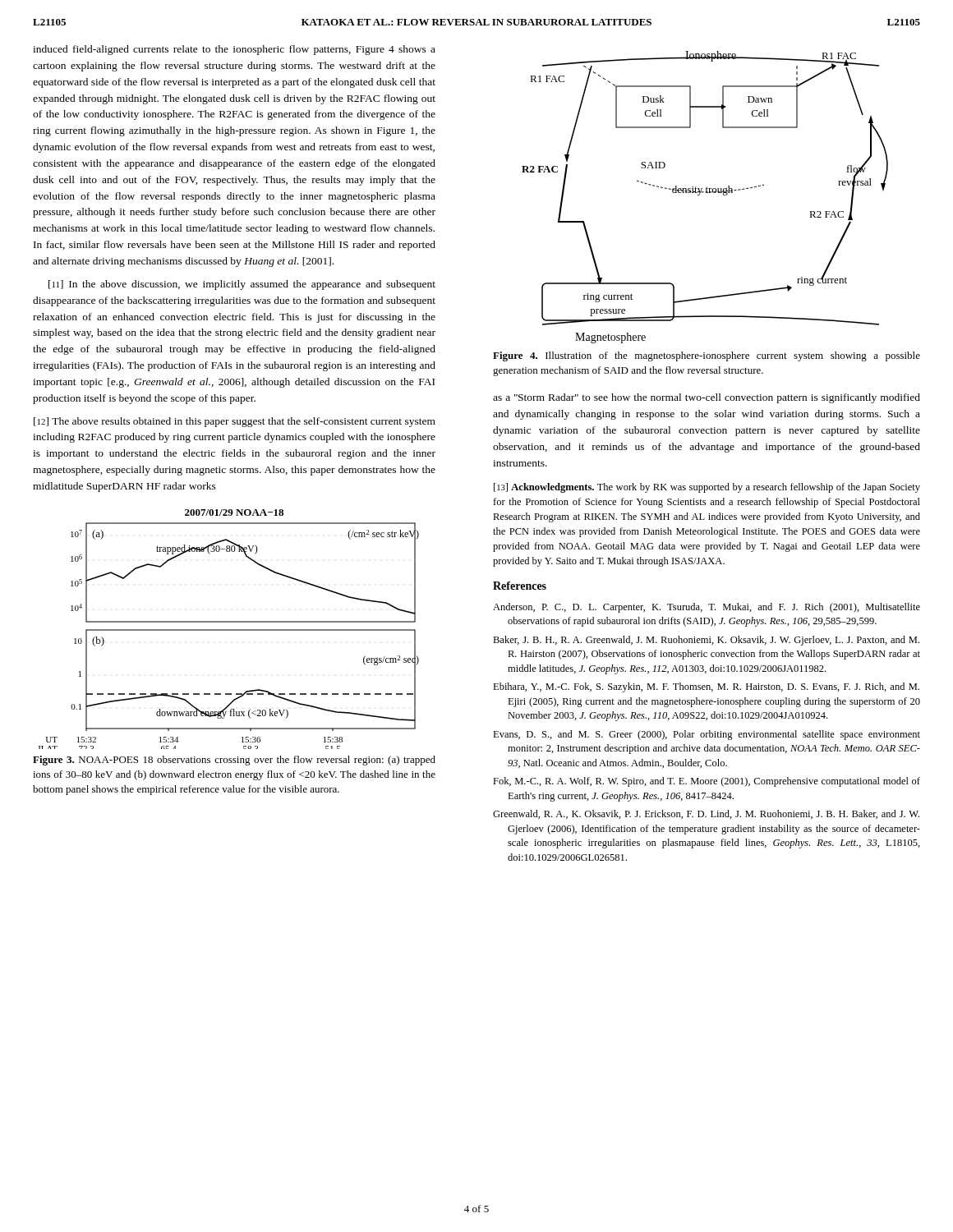The image size is (953, 1232).
Task: Locate the block of text that opens with "Fok, M.-C., R. A."
Action: (x=707, y=788)
